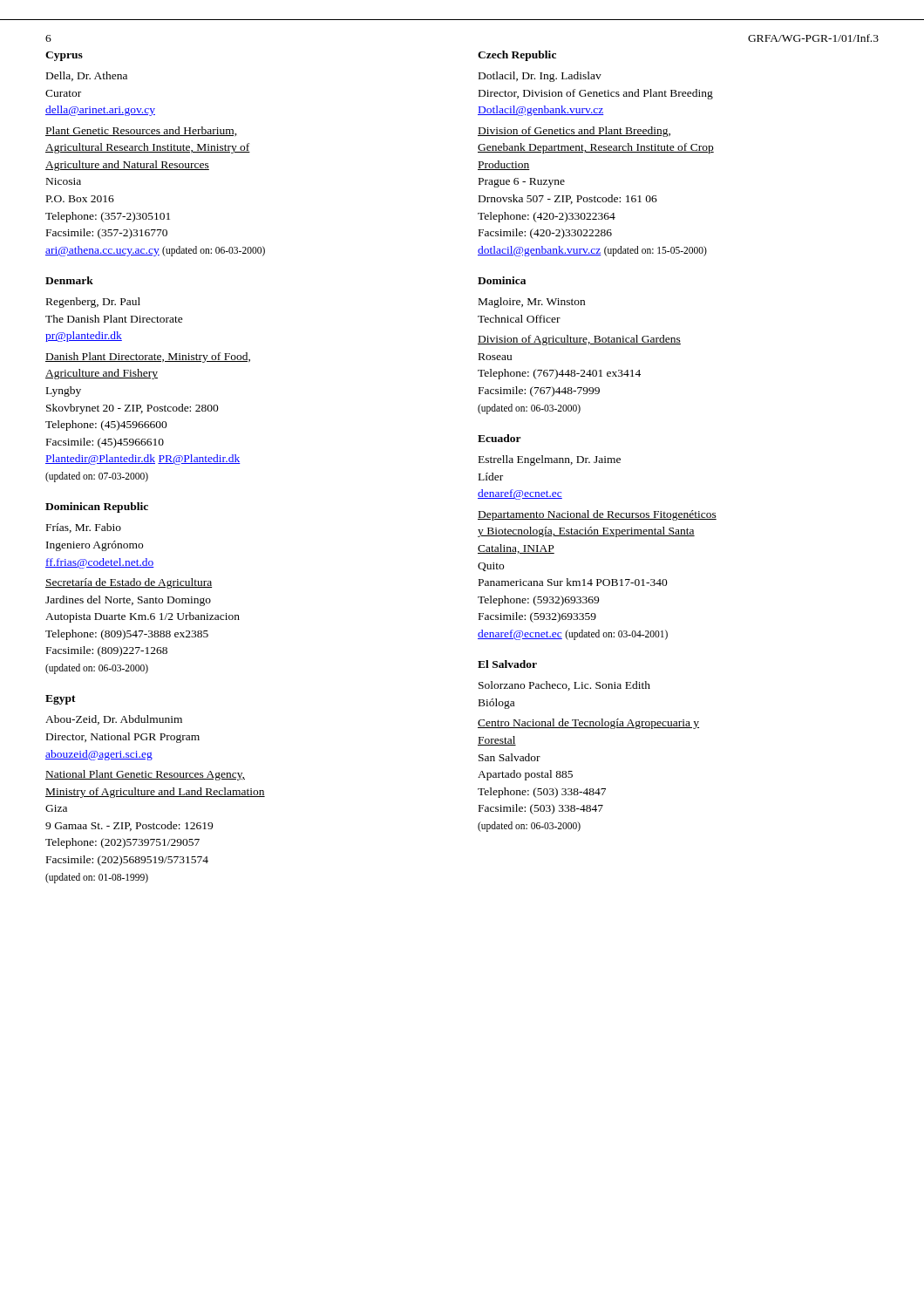Image resolution: width=924 pixels, height=1308 pixels.
Task: Find "Czech Republic" on this page
Action: (517, 55)
